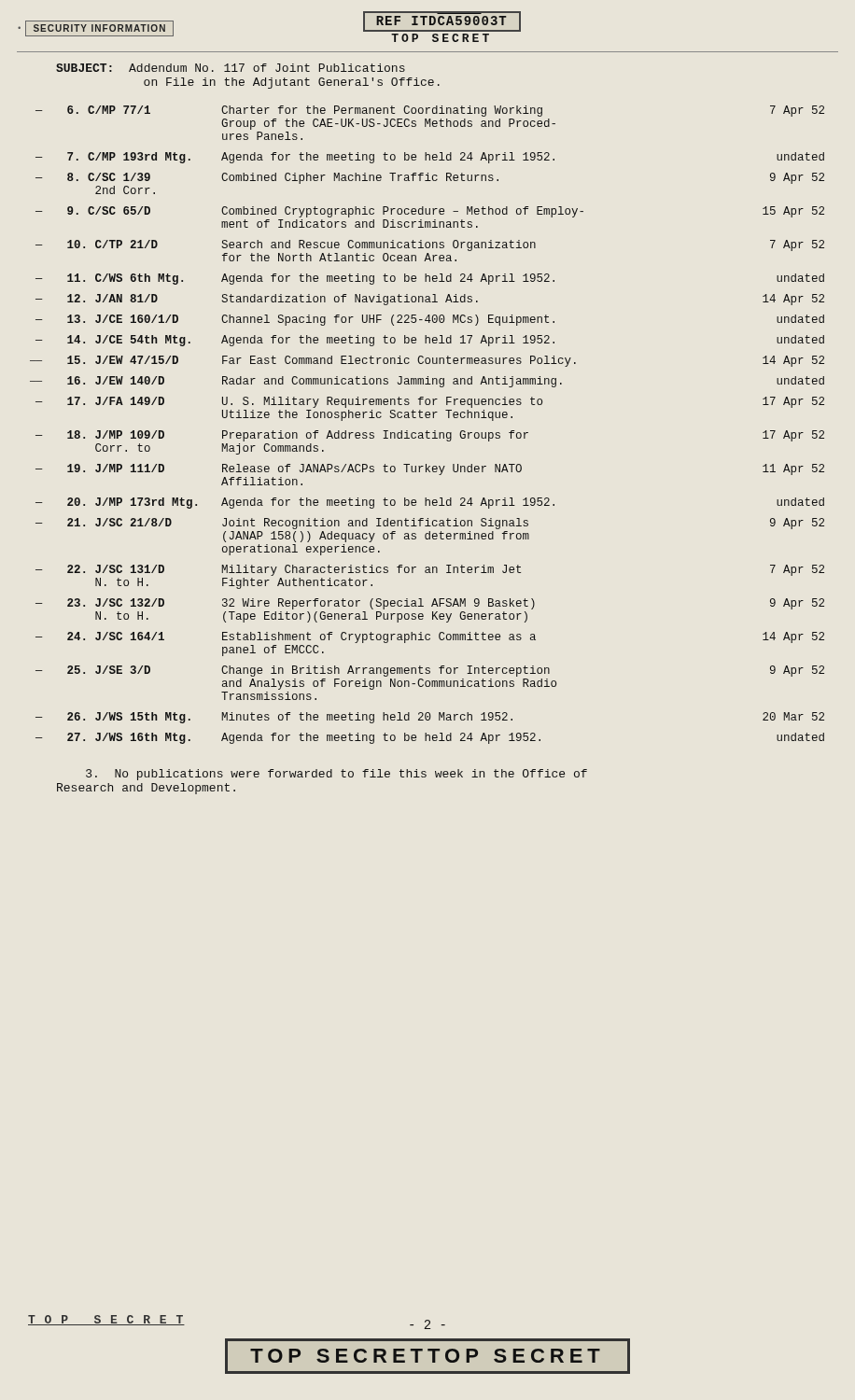Locate the text "16. J/EW 140/D"
Screen dimensions: 1400x855
pos(116,382)
